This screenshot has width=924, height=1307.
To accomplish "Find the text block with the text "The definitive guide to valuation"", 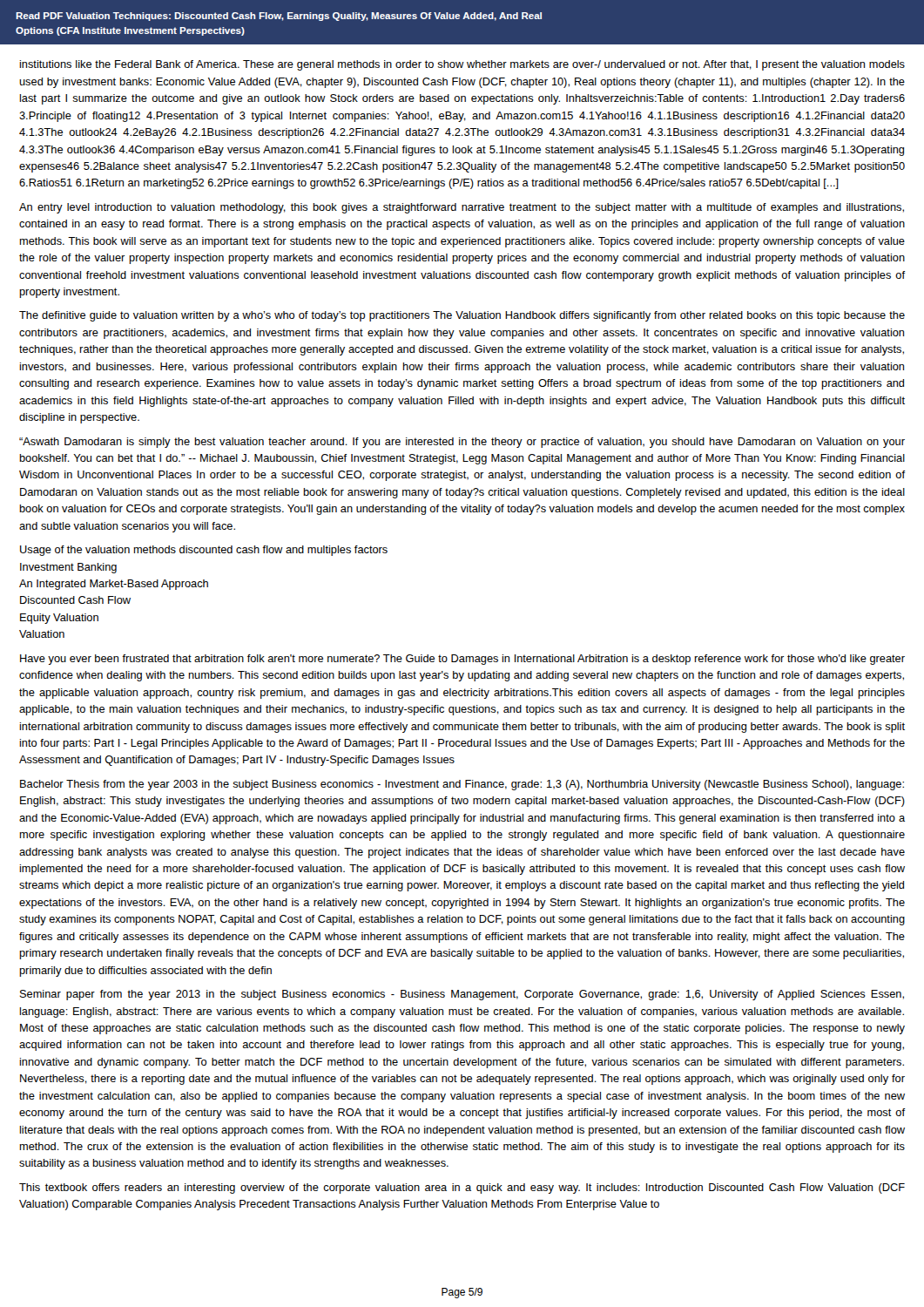I will [462, 366].
